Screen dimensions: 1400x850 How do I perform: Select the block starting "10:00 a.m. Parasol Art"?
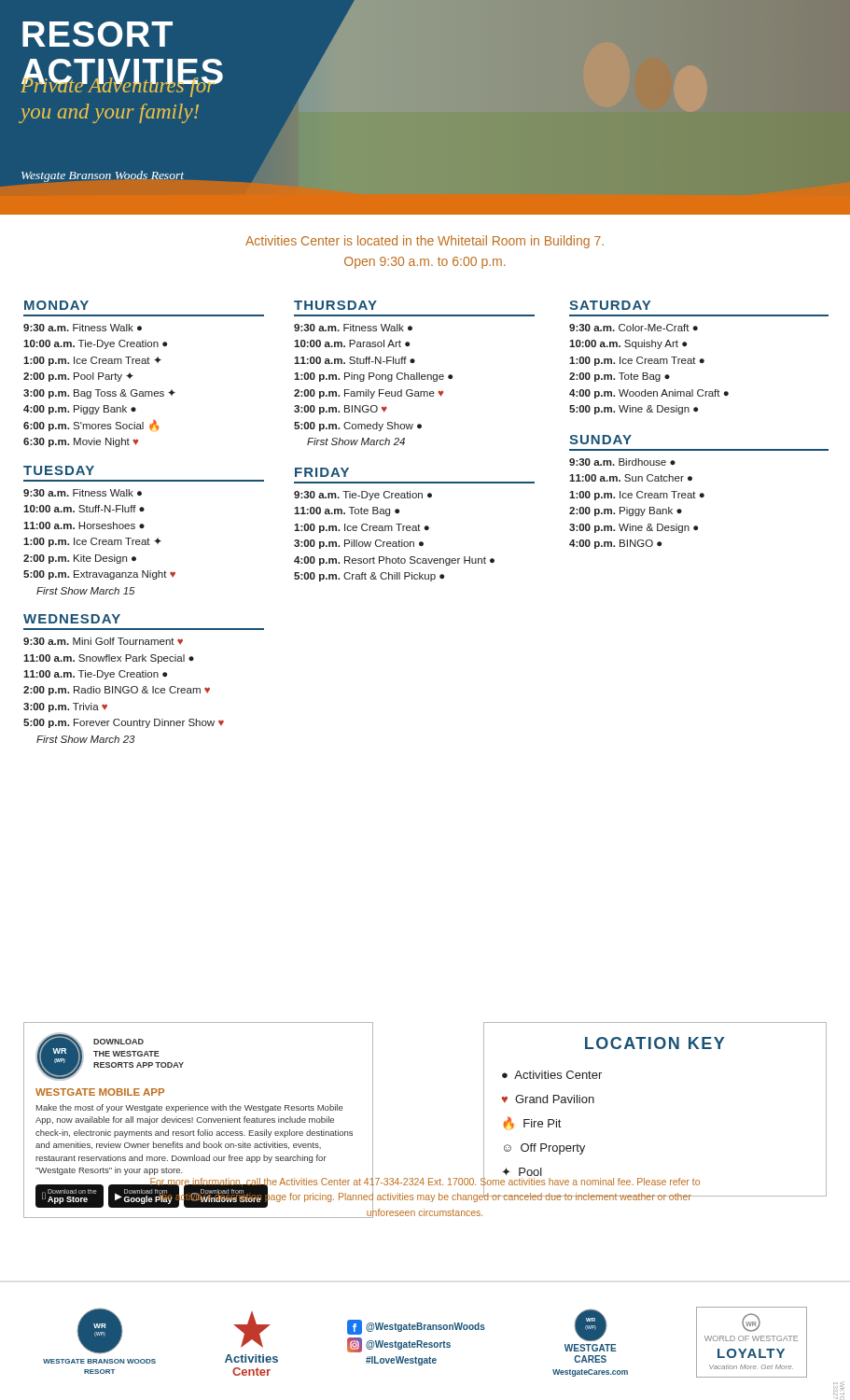352,344
